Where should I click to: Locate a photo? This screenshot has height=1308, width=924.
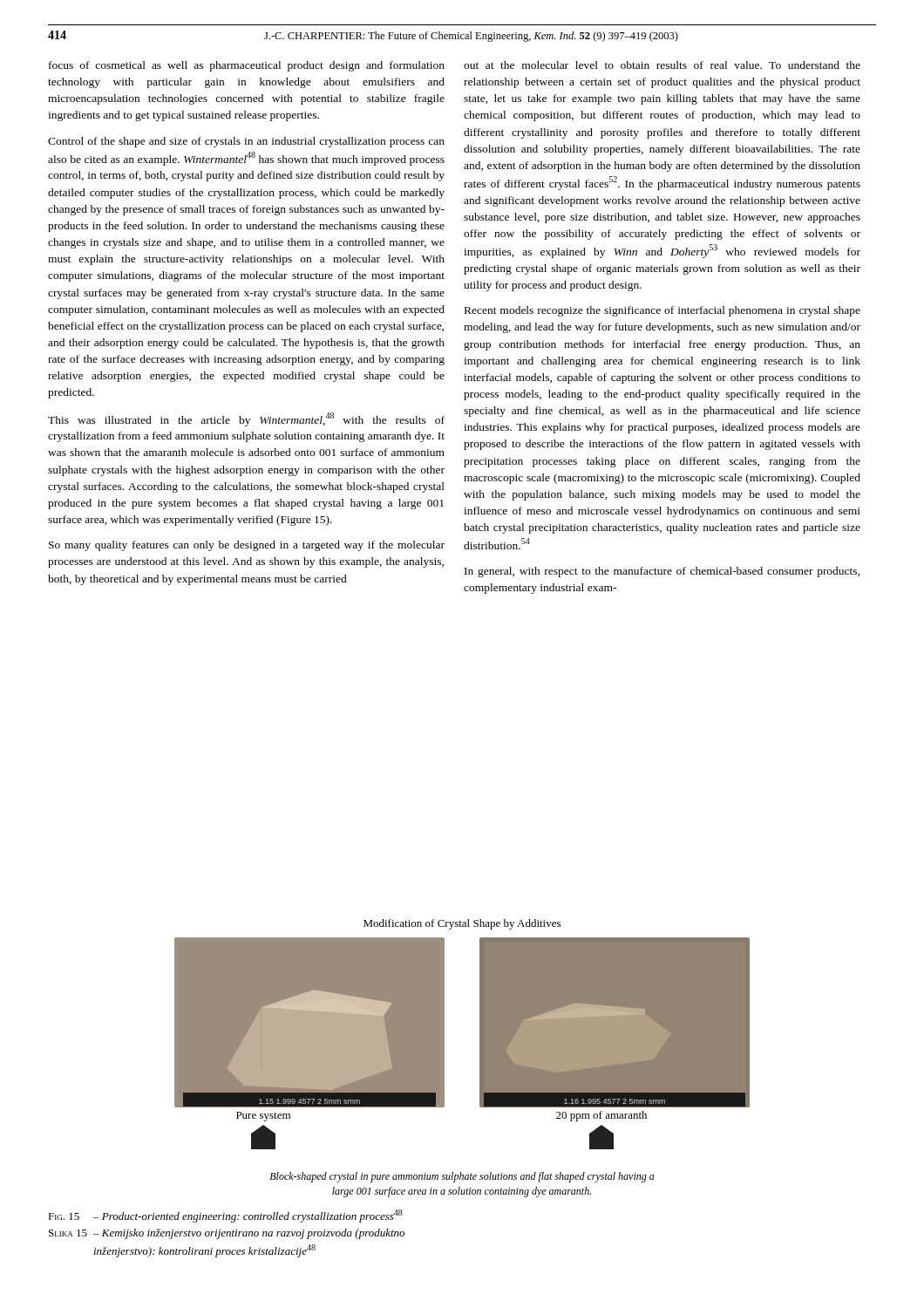click(x=462, y=1057)
